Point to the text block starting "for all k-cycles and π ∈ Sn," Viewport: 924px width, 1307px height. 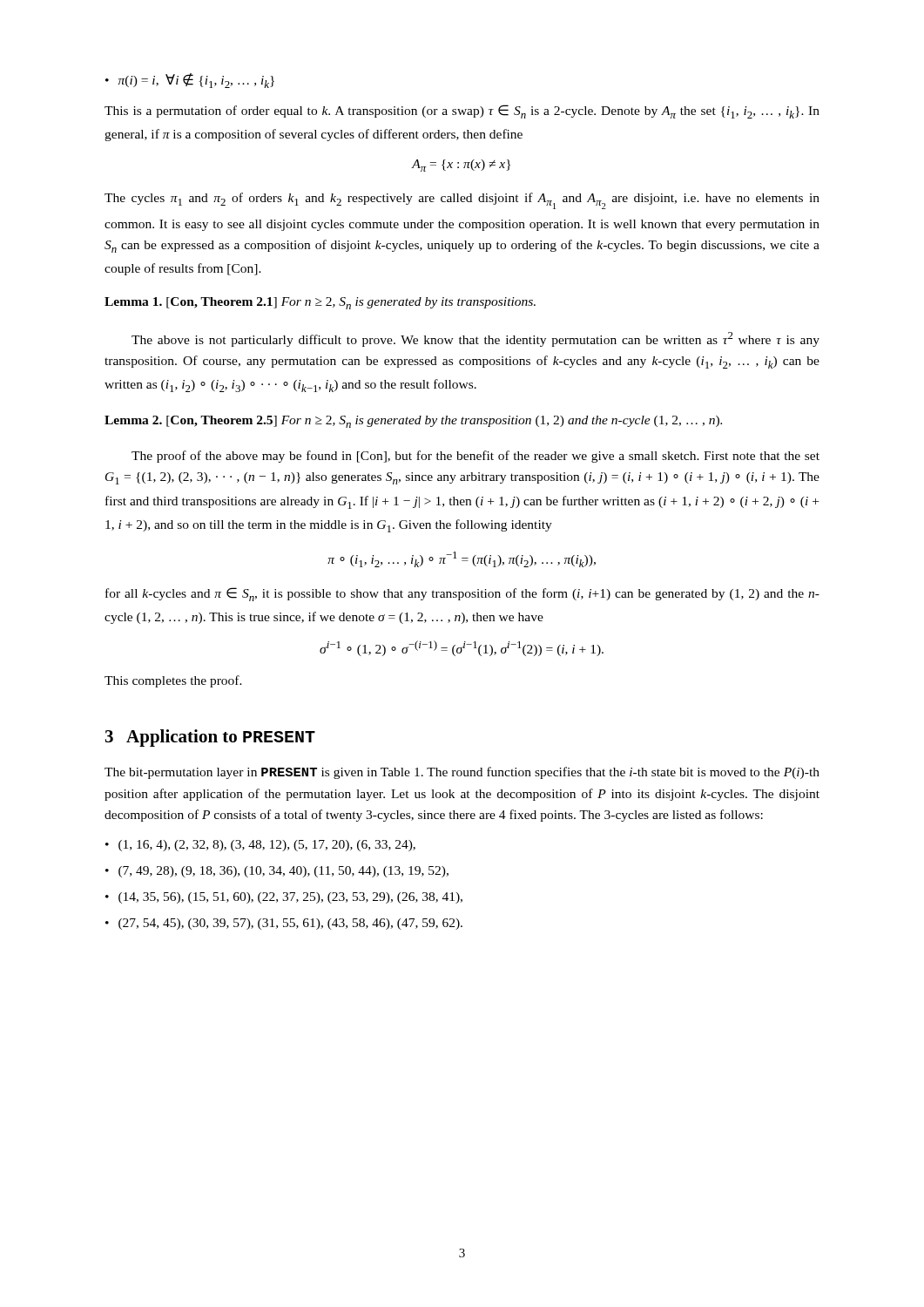pos(462,605)
